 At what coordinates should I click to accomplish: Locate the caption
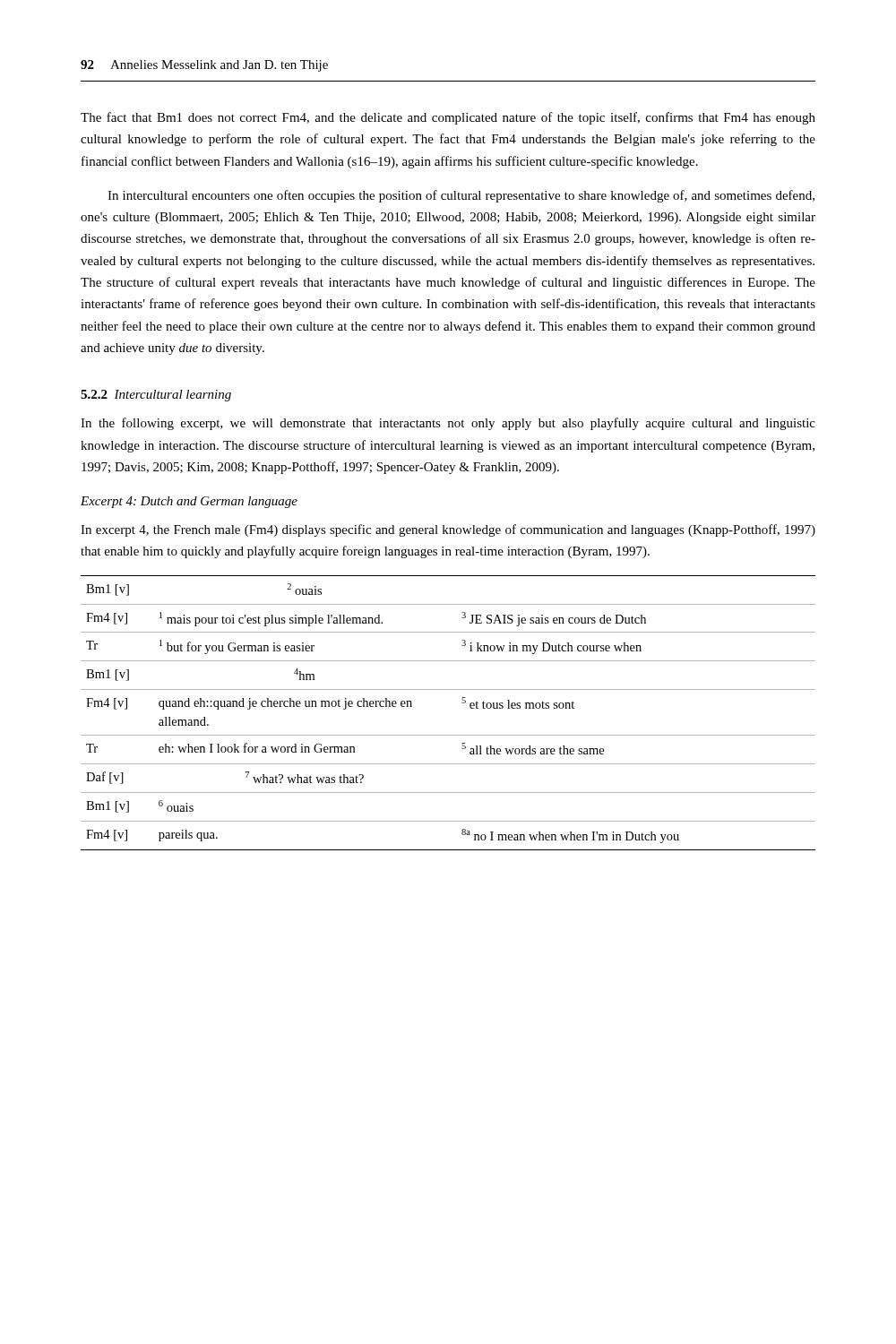[189, 501]
